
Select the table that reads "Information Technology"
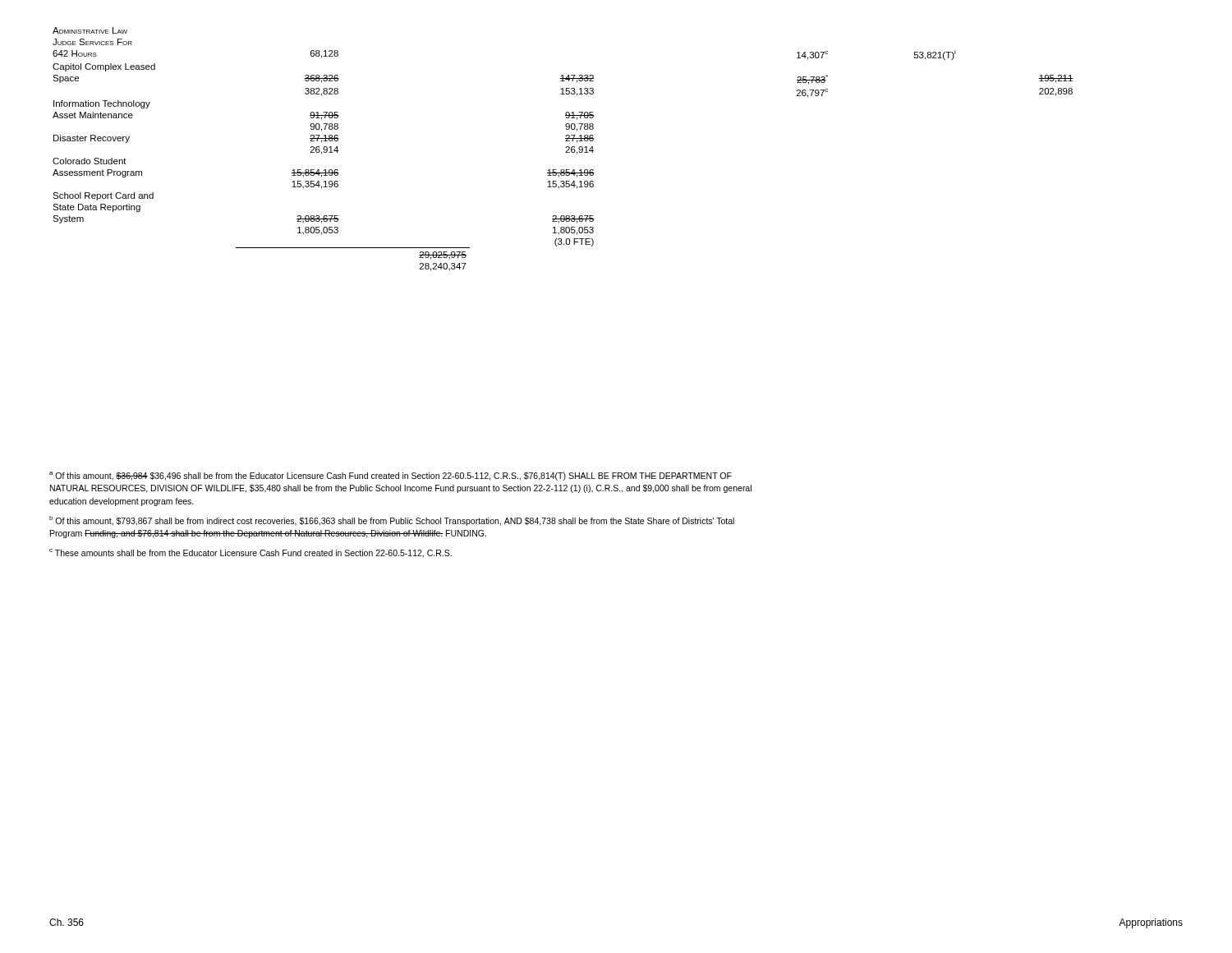(x=616, y=148)
